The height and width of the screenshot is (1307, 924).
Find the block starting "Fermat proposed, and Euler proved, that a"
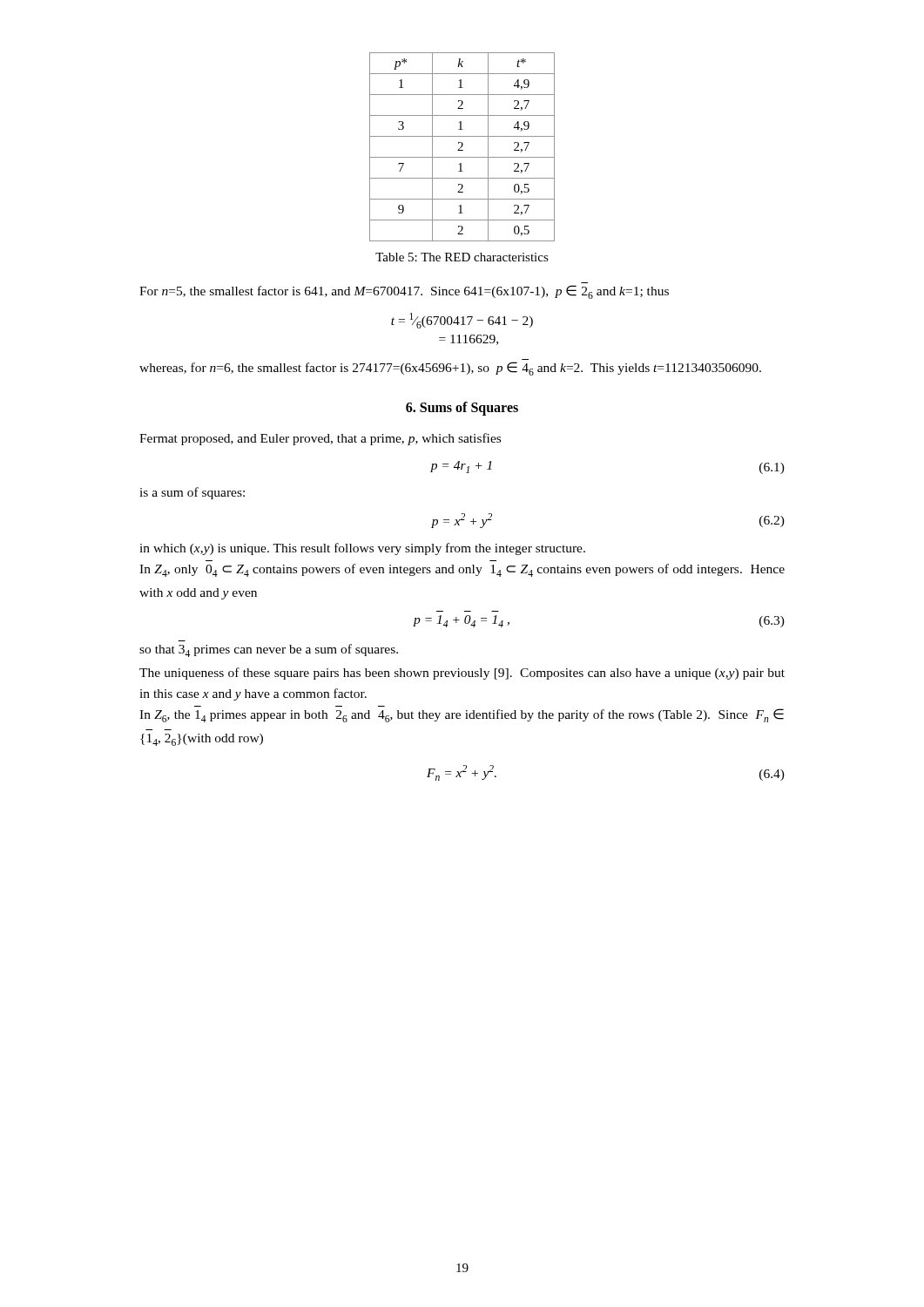tap(320, 438)
